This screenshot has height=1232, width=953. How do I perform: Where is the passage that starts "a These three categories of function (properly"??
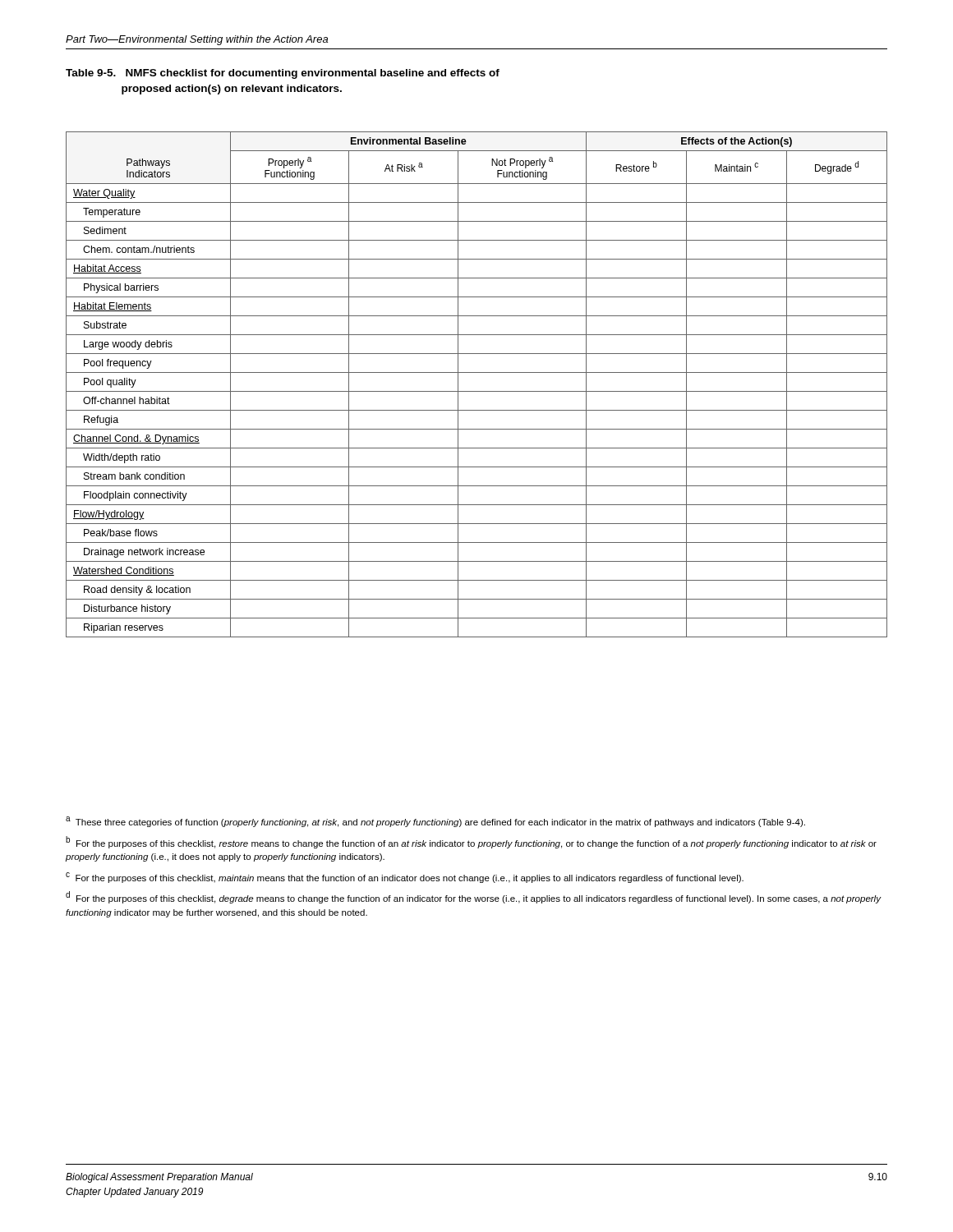[476, 821]
